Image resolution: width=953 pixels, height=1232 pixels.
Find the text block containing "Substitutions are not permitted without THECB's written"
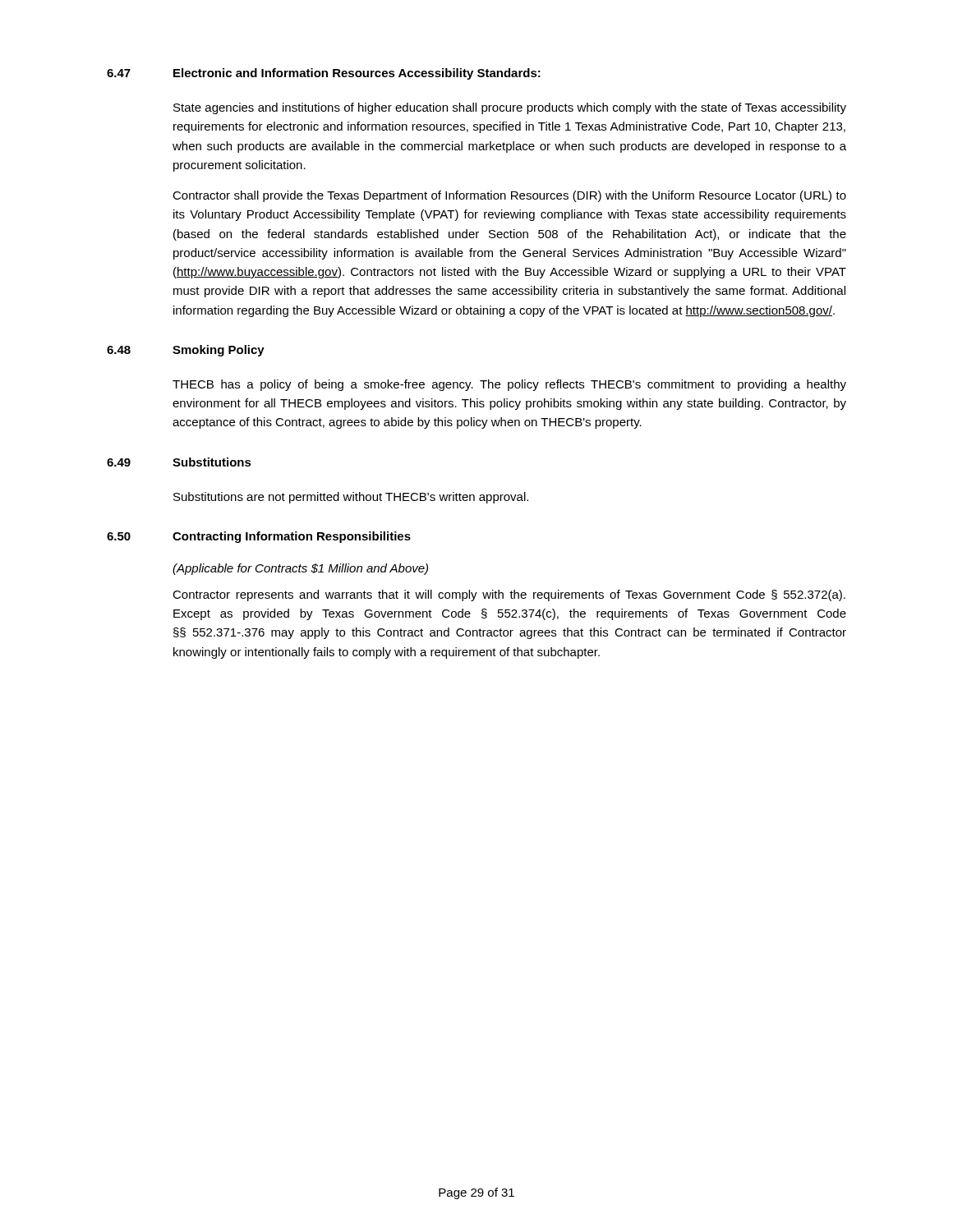(x=351, y=496)
